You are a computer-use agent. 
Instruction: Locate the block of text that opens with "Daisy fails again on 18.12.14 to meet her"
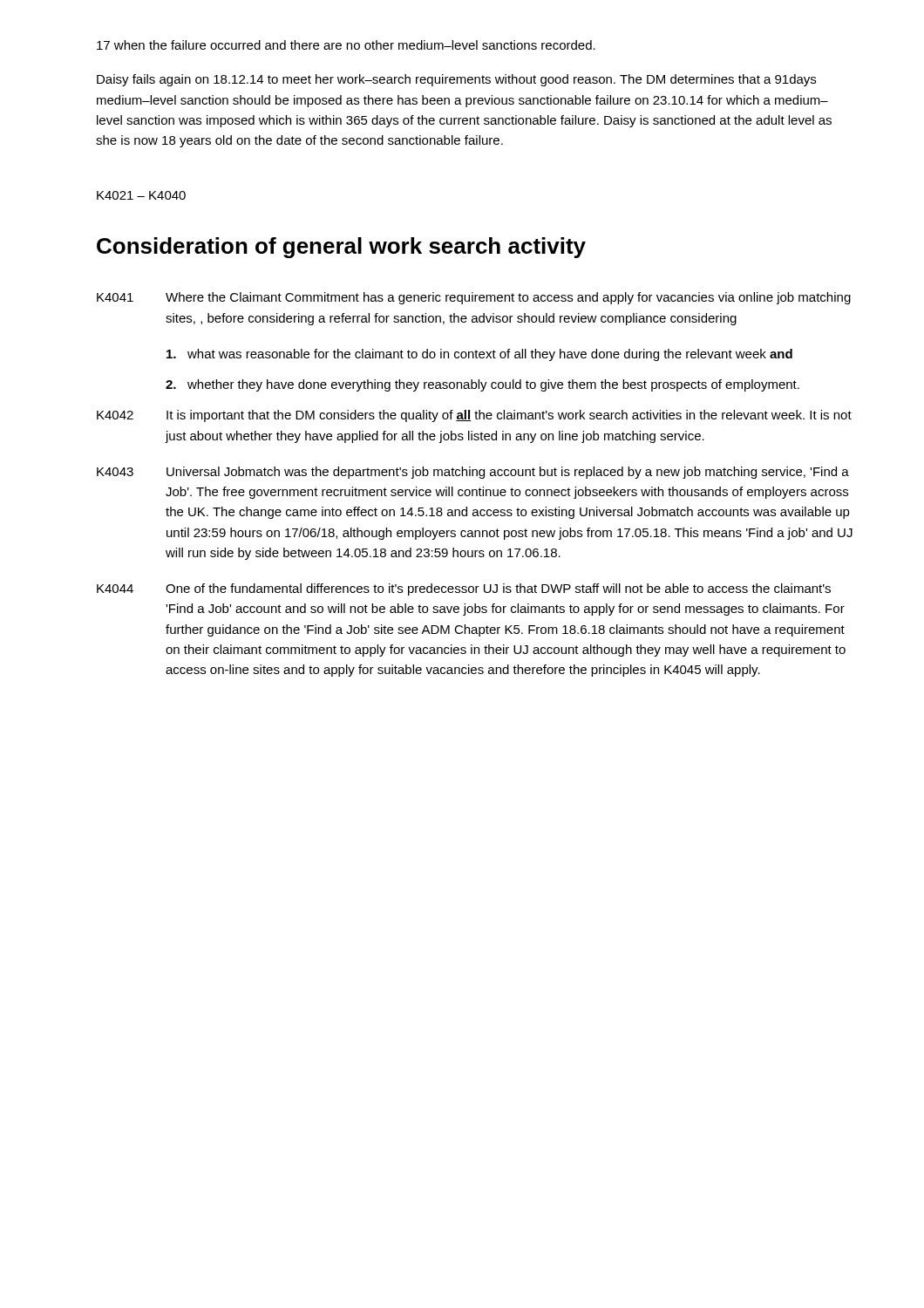[x=464, y=110]
